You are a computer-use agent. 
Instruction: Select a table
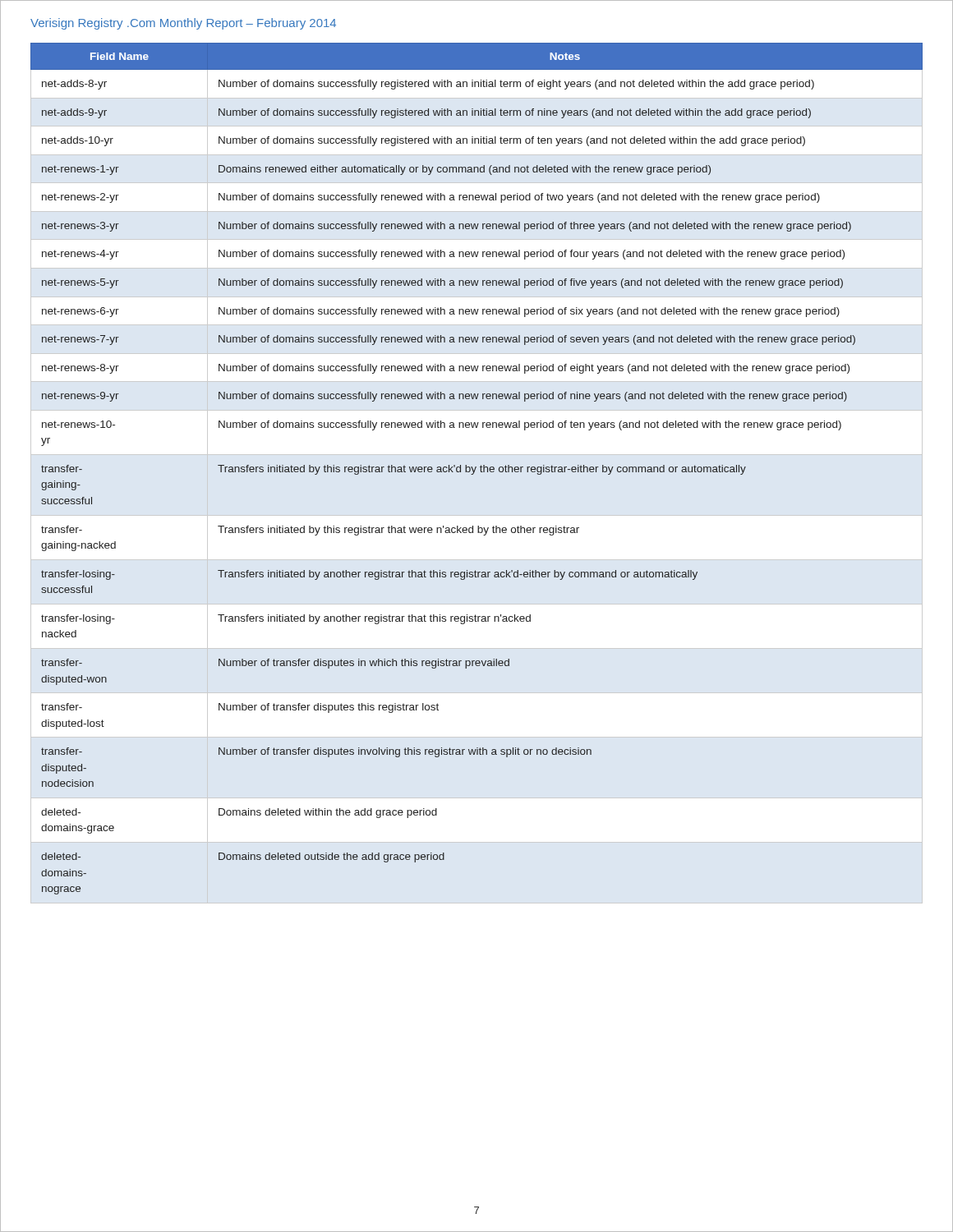point(476,487)
